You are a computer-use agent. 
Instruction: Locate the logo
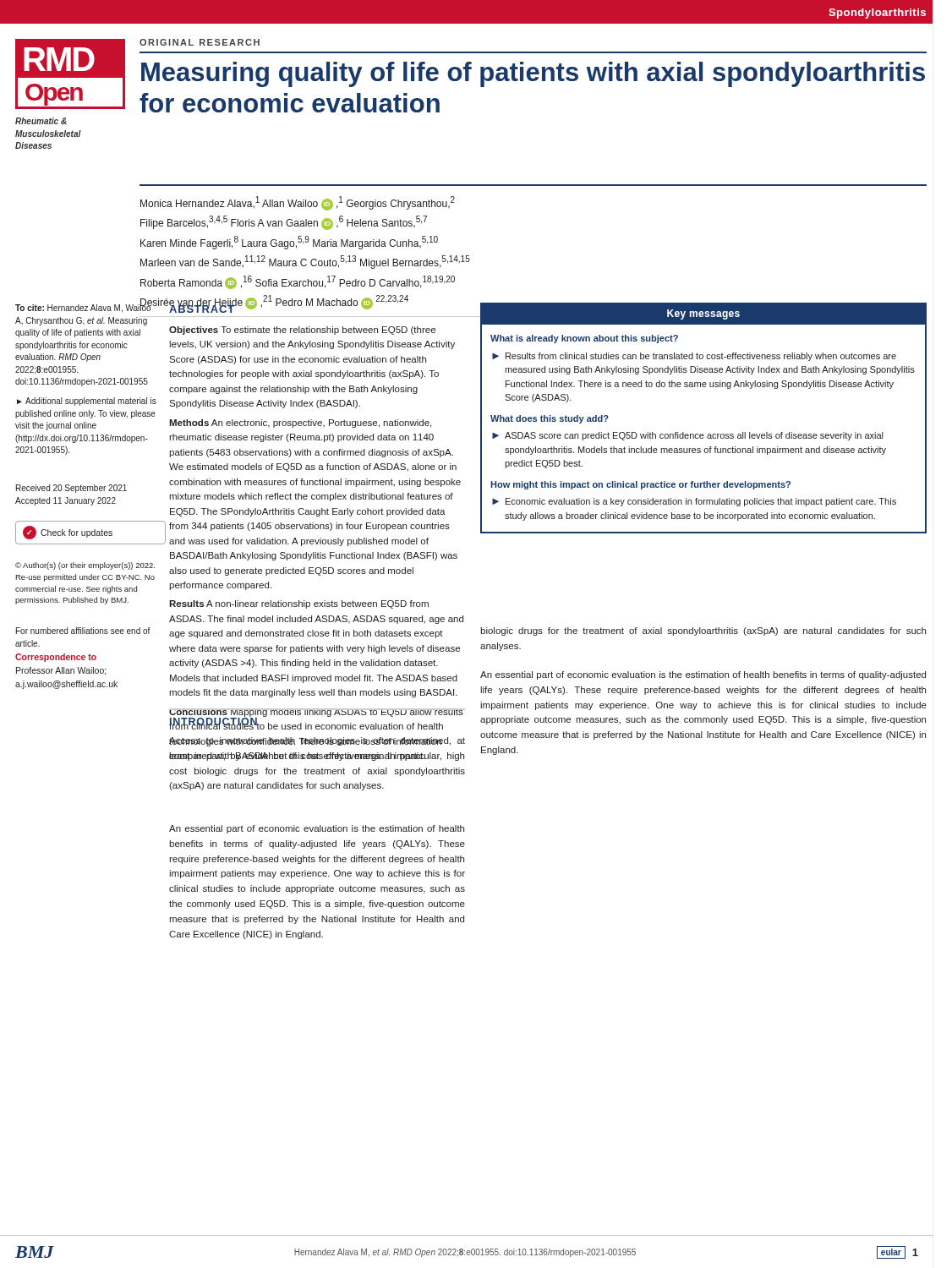click(70, 96)
